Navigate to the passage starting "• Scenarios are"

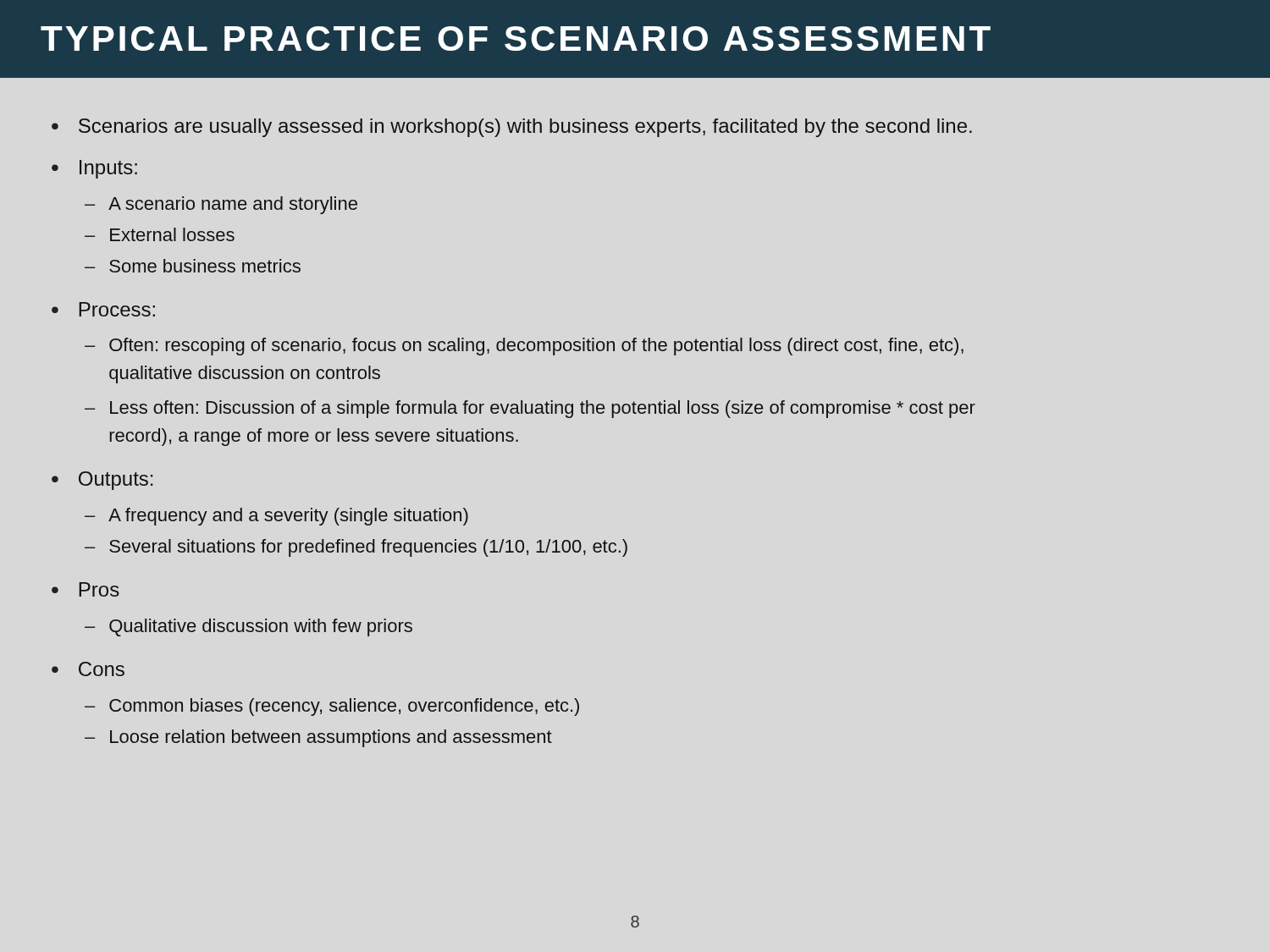point(512,126)
